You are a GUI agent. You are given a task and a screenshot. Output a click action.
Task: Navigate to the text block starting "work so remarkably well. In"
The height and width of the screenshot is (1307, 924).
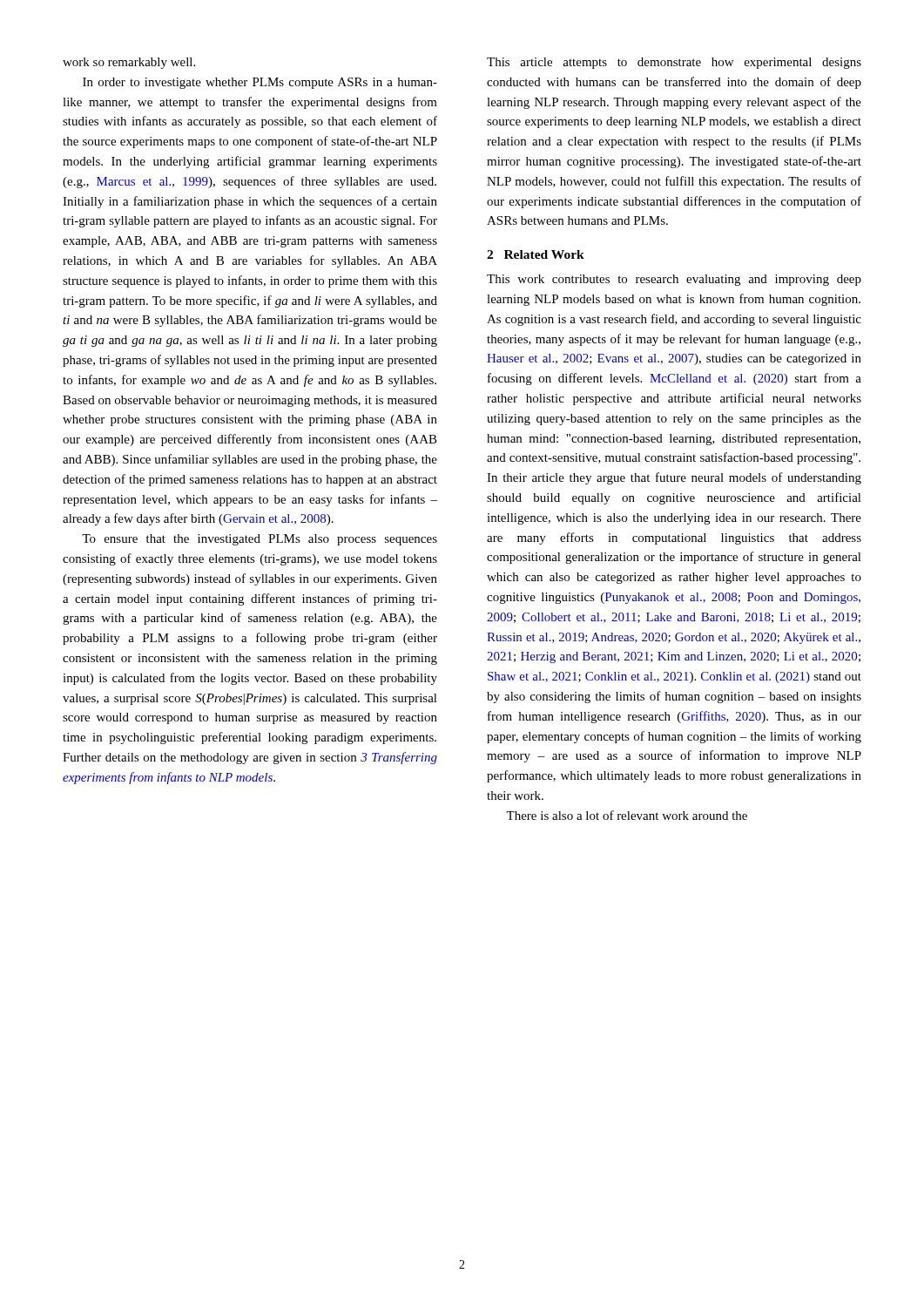[x=250, y=420]
